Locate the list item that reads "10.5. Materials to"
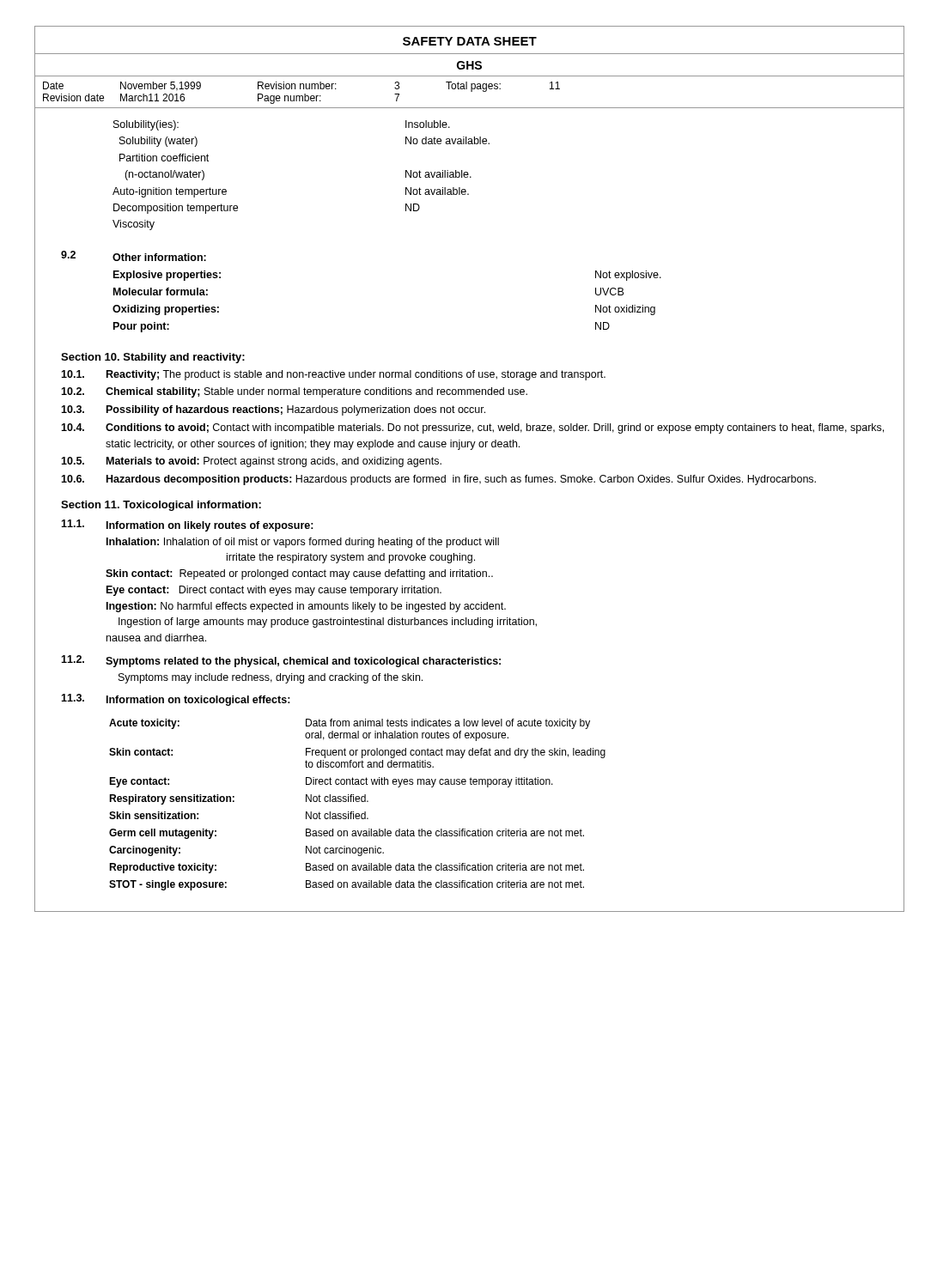Image resolution: width=937 pixels, height=1288 pixels. (x=251, y=462)
